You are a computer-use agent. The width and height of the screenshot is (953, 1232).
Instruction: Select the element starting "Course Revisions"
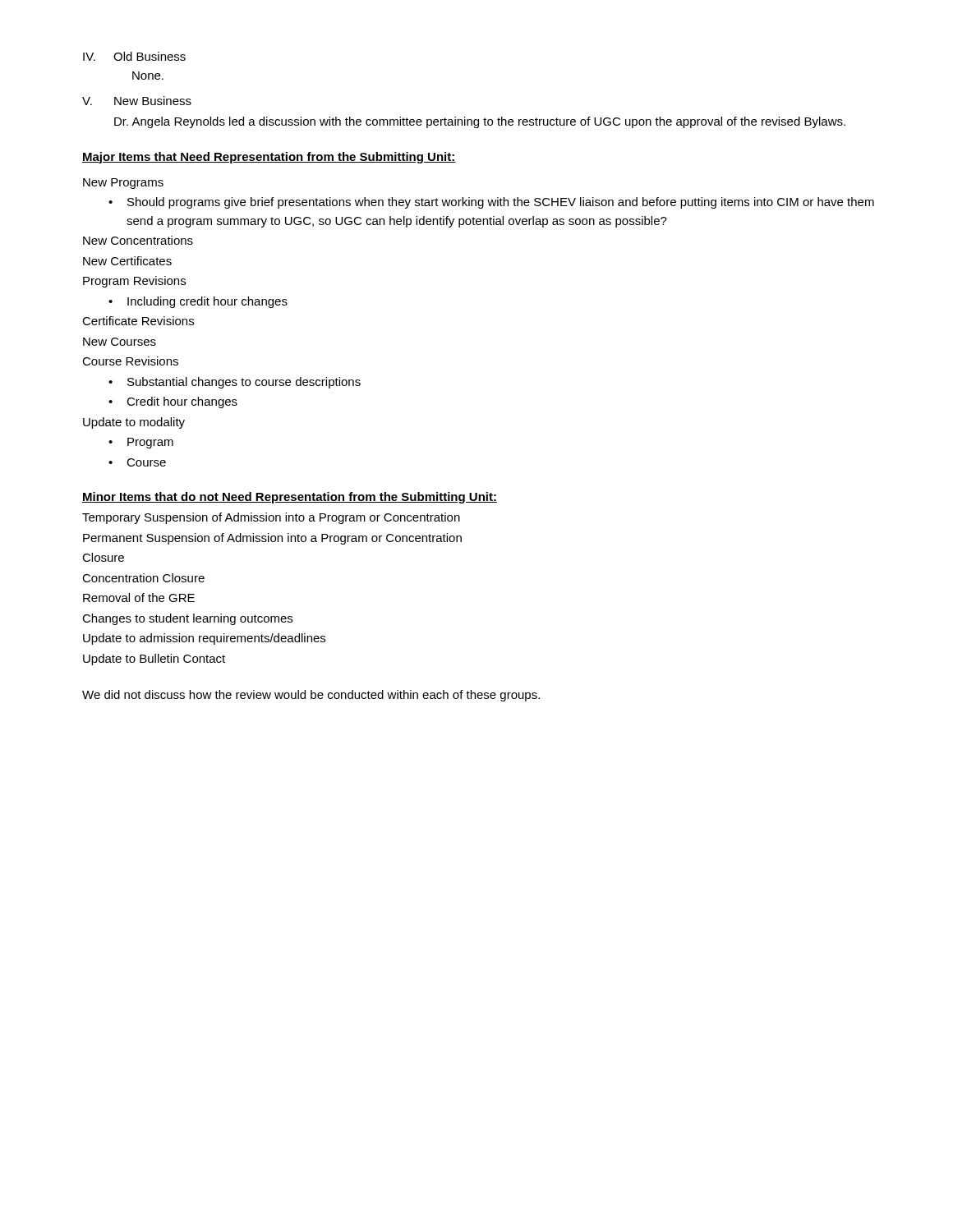130,361
